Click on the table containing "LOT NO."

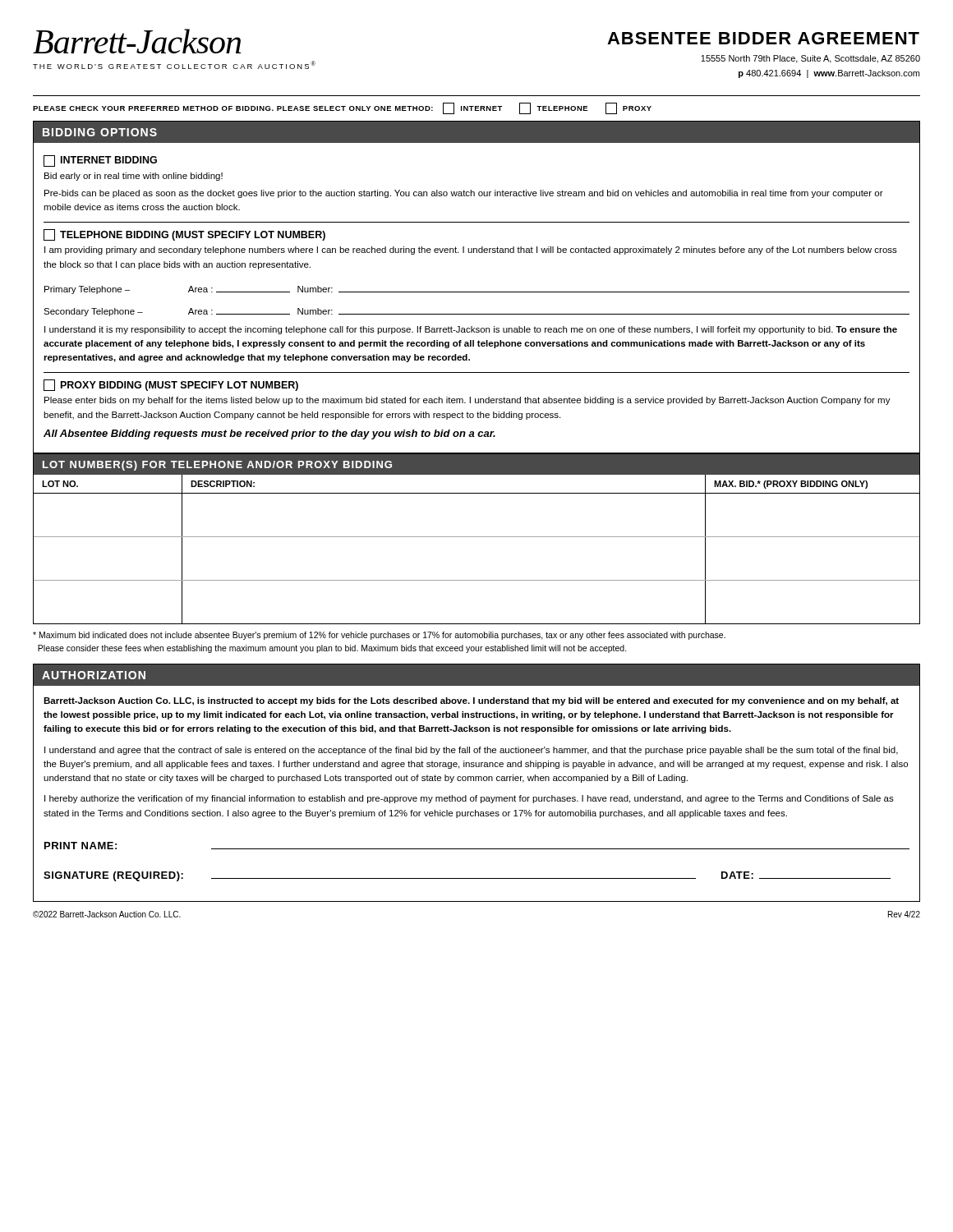[x=476, y=539]
